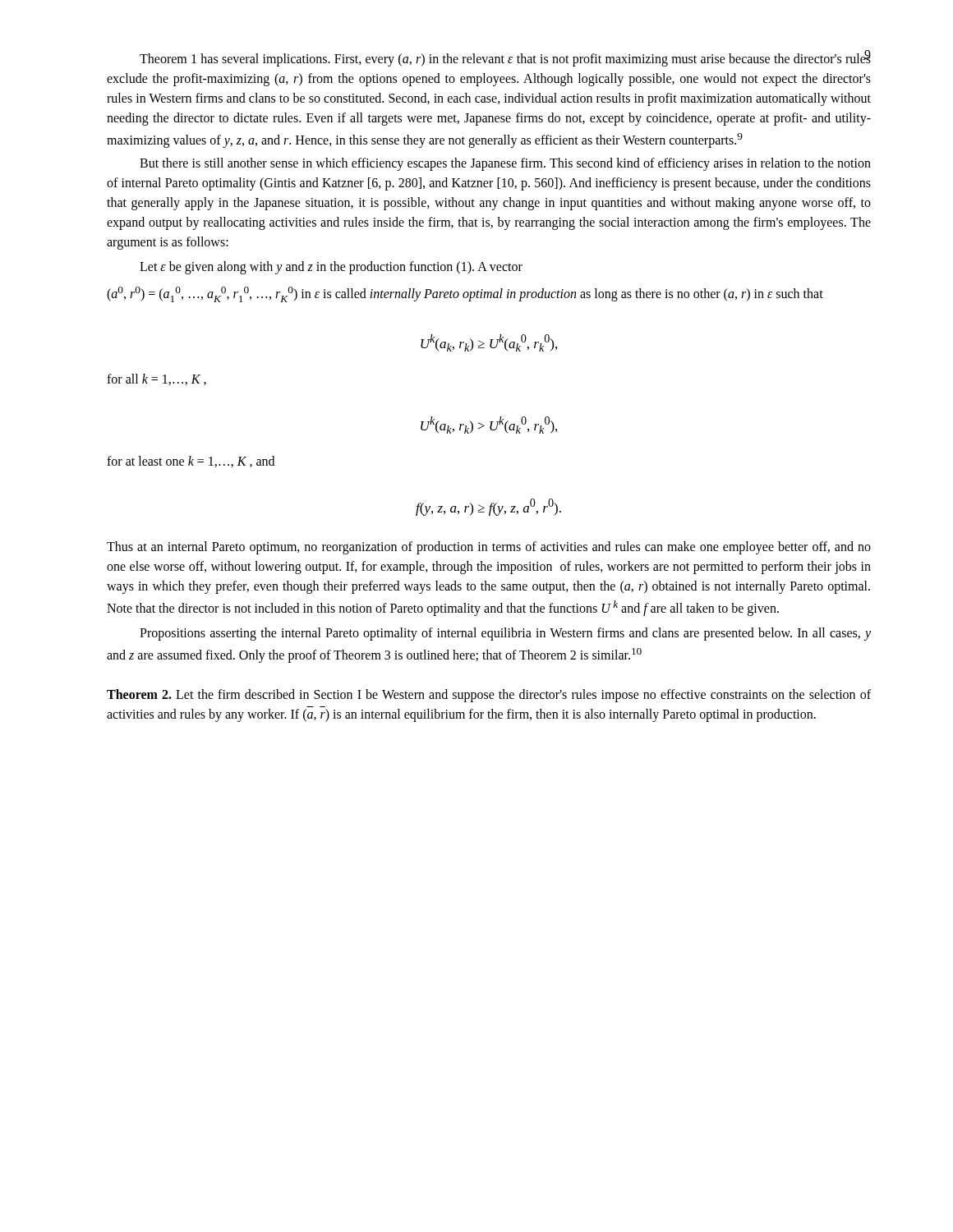This screenshot has height=1232, width=953.
Task: Point to the block beginning "for at least one k"
Action: tap(191, 462)
